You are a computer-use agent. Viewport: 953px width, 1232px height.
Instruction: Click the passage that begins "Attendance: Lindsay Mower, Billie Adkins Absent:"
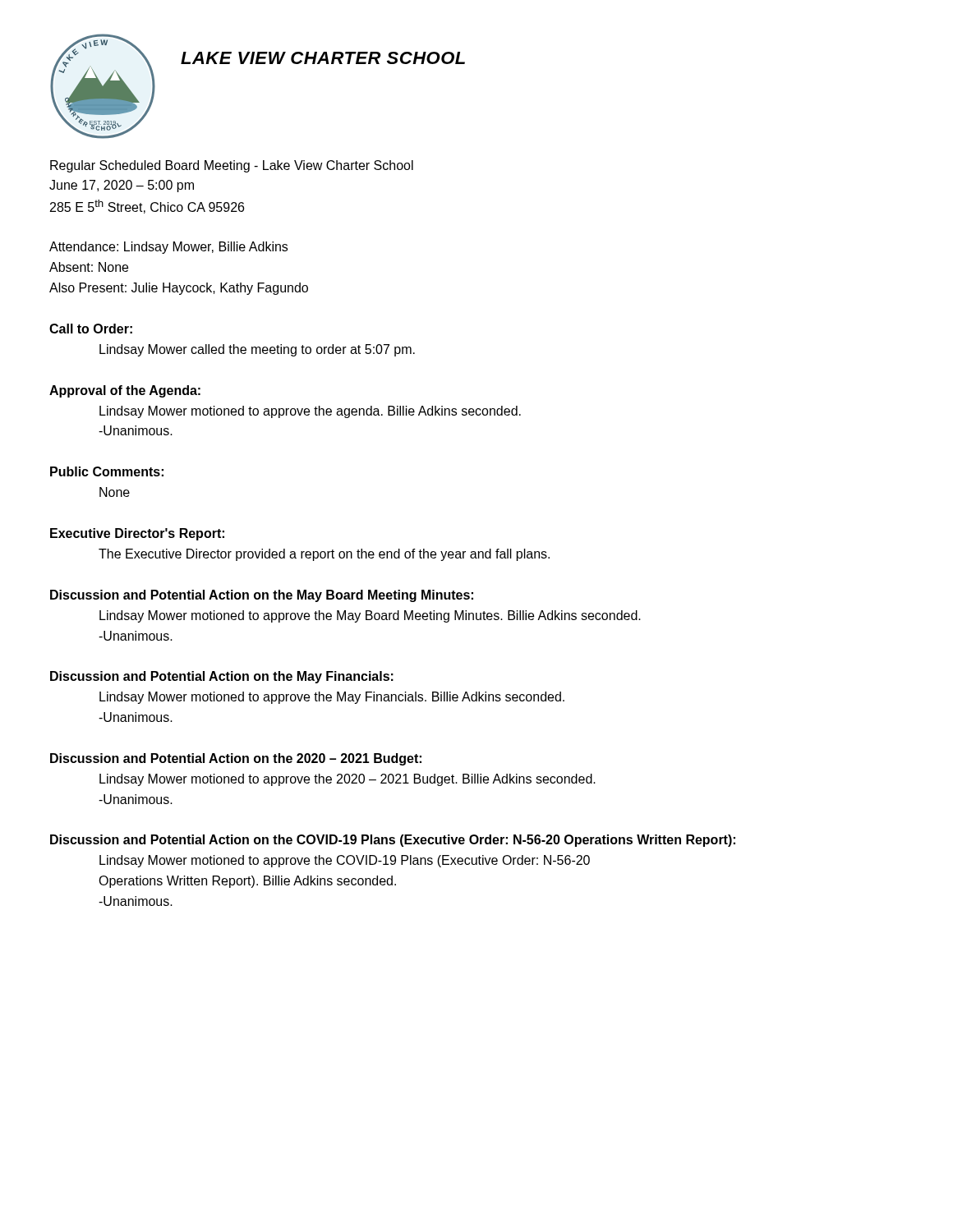(168, 248)
